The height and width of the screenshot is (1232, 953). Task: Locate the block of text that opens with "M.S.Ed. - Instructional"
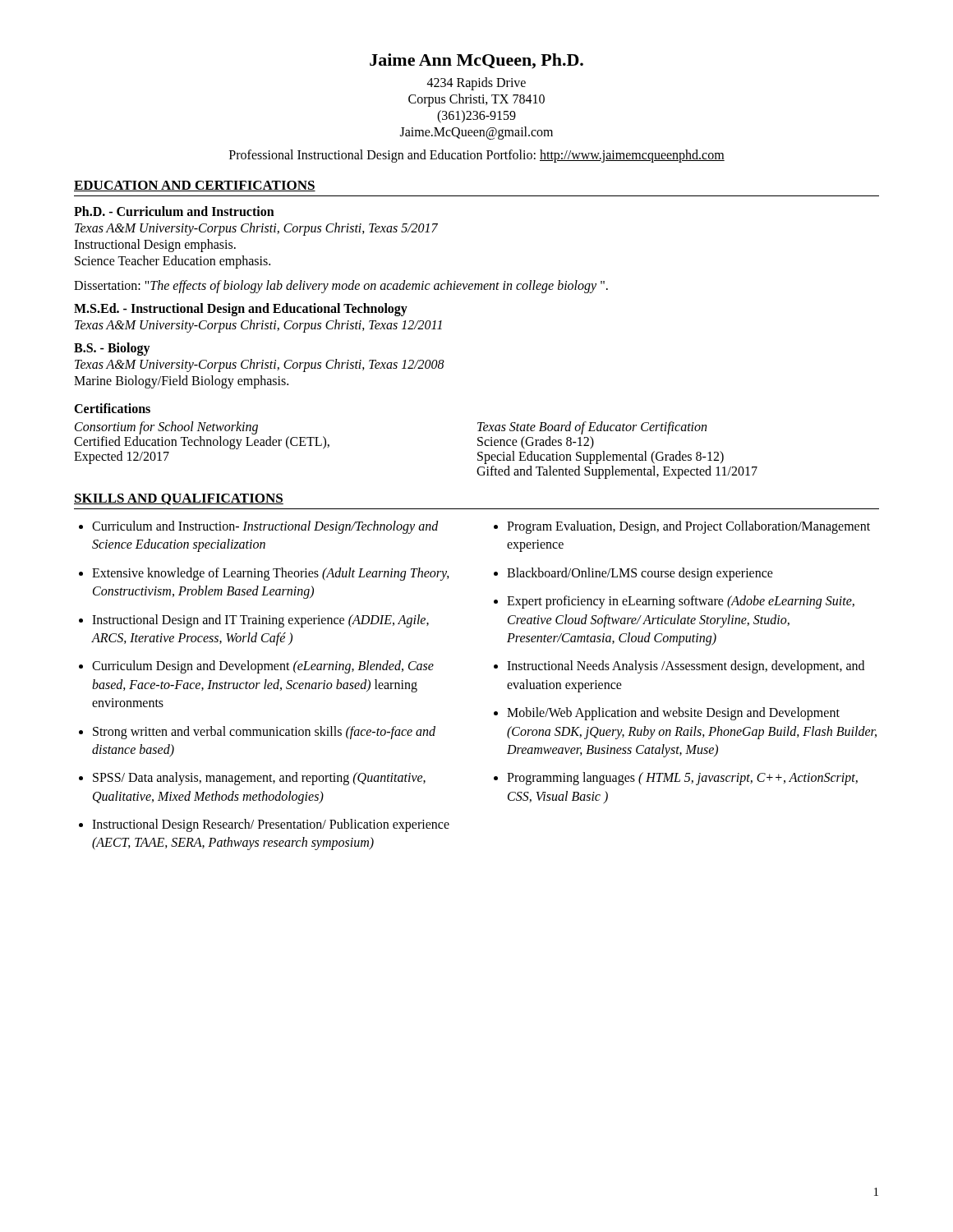[x=241, y=310]
